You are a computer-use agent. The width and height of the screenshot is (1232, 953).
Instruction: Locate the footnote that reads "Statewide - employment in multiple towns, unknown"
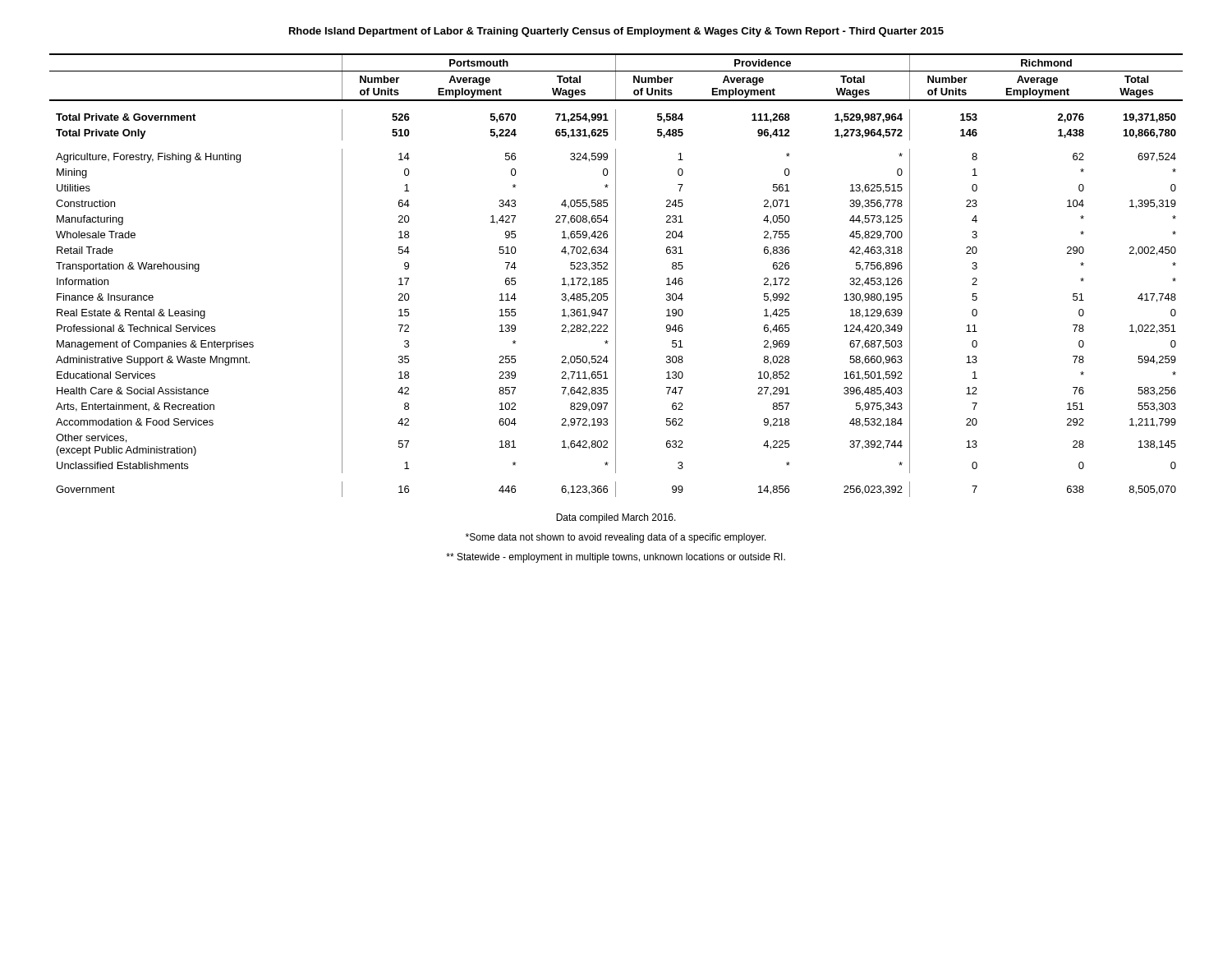616,557
